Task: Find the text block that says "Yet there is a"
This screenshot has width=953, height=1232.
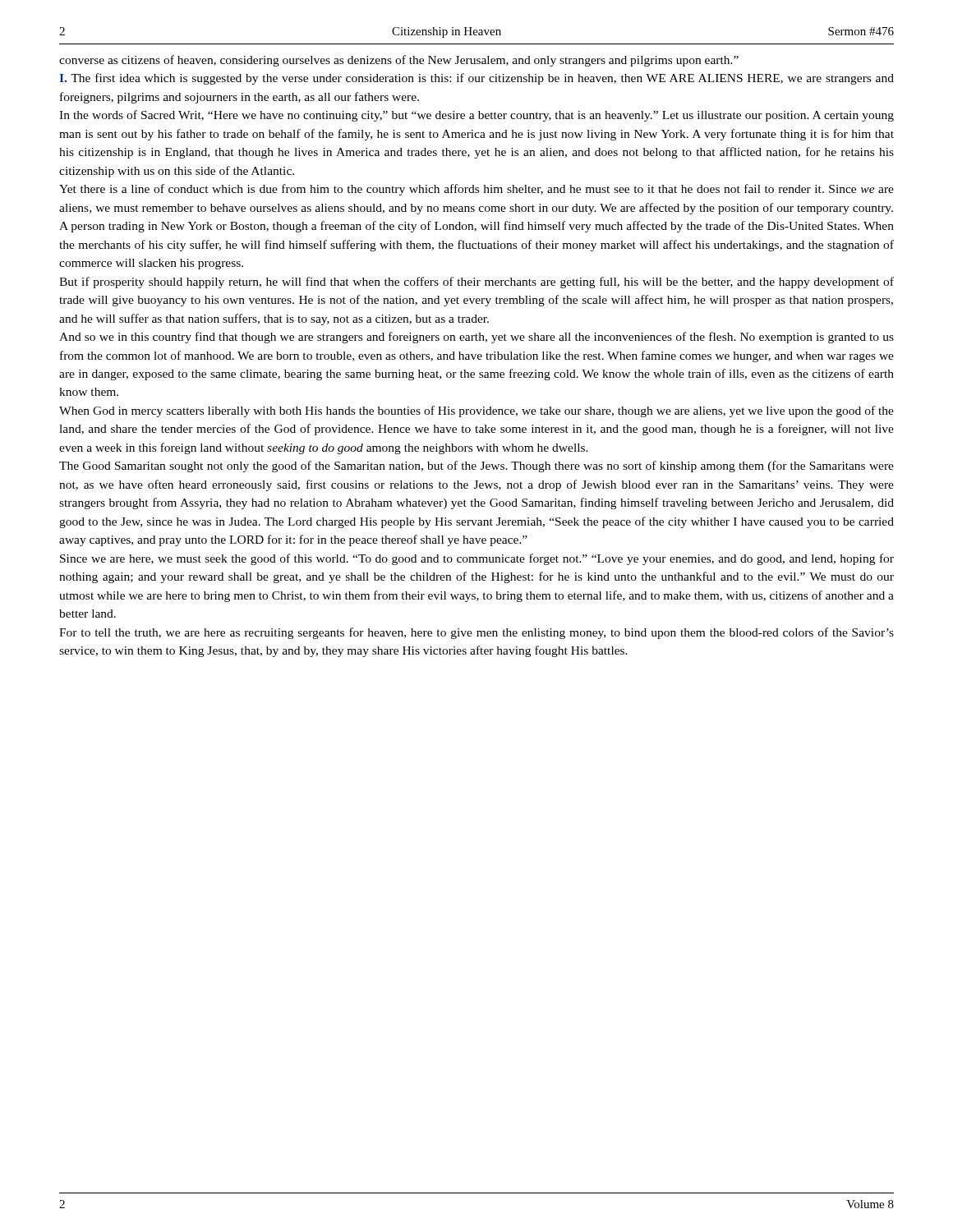Action: [x=476, y=226]
